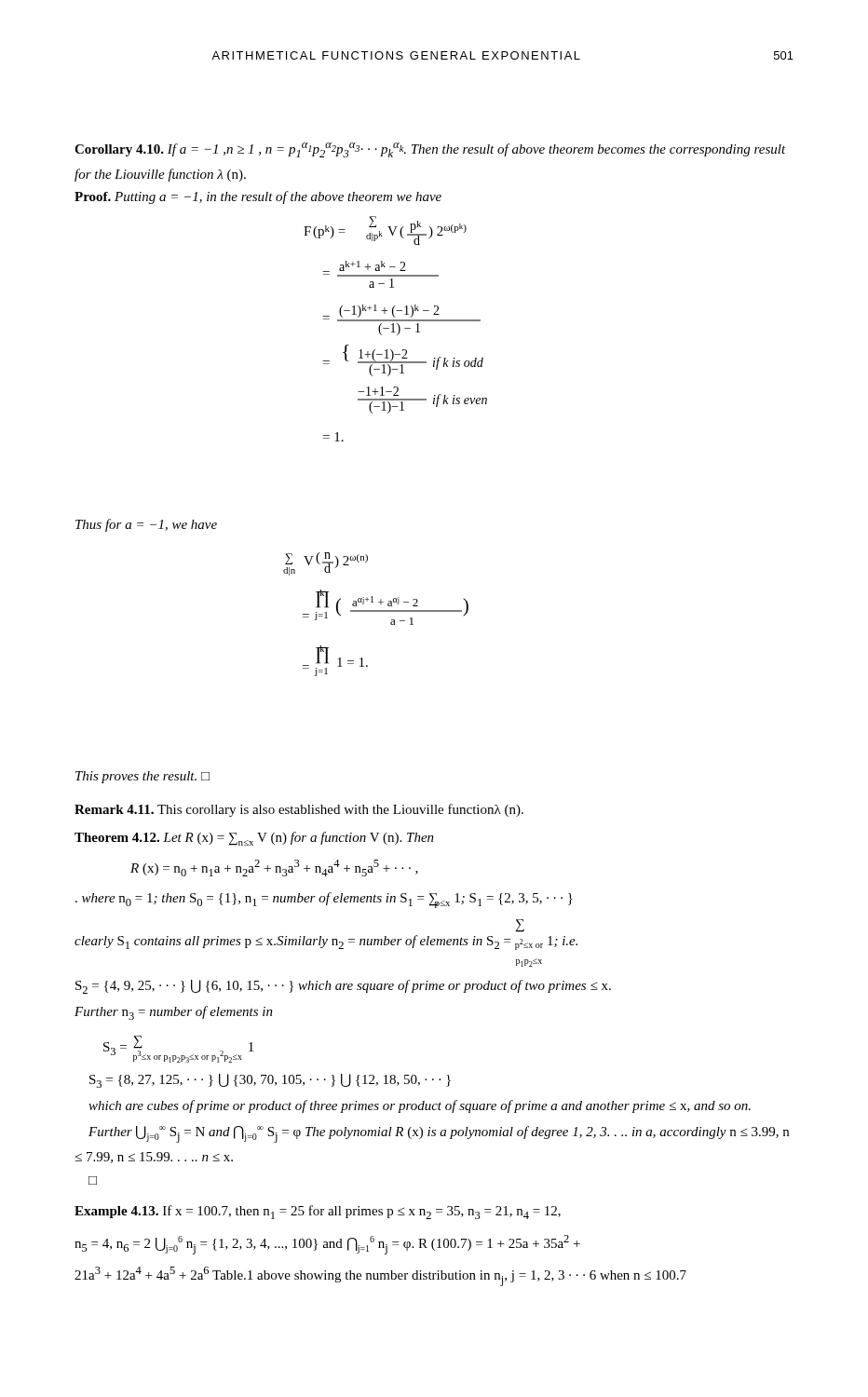Click the passage that begins "Thus for a = −1, we"
Viewport: 868px width, 1397px height.
click(146, 524)
